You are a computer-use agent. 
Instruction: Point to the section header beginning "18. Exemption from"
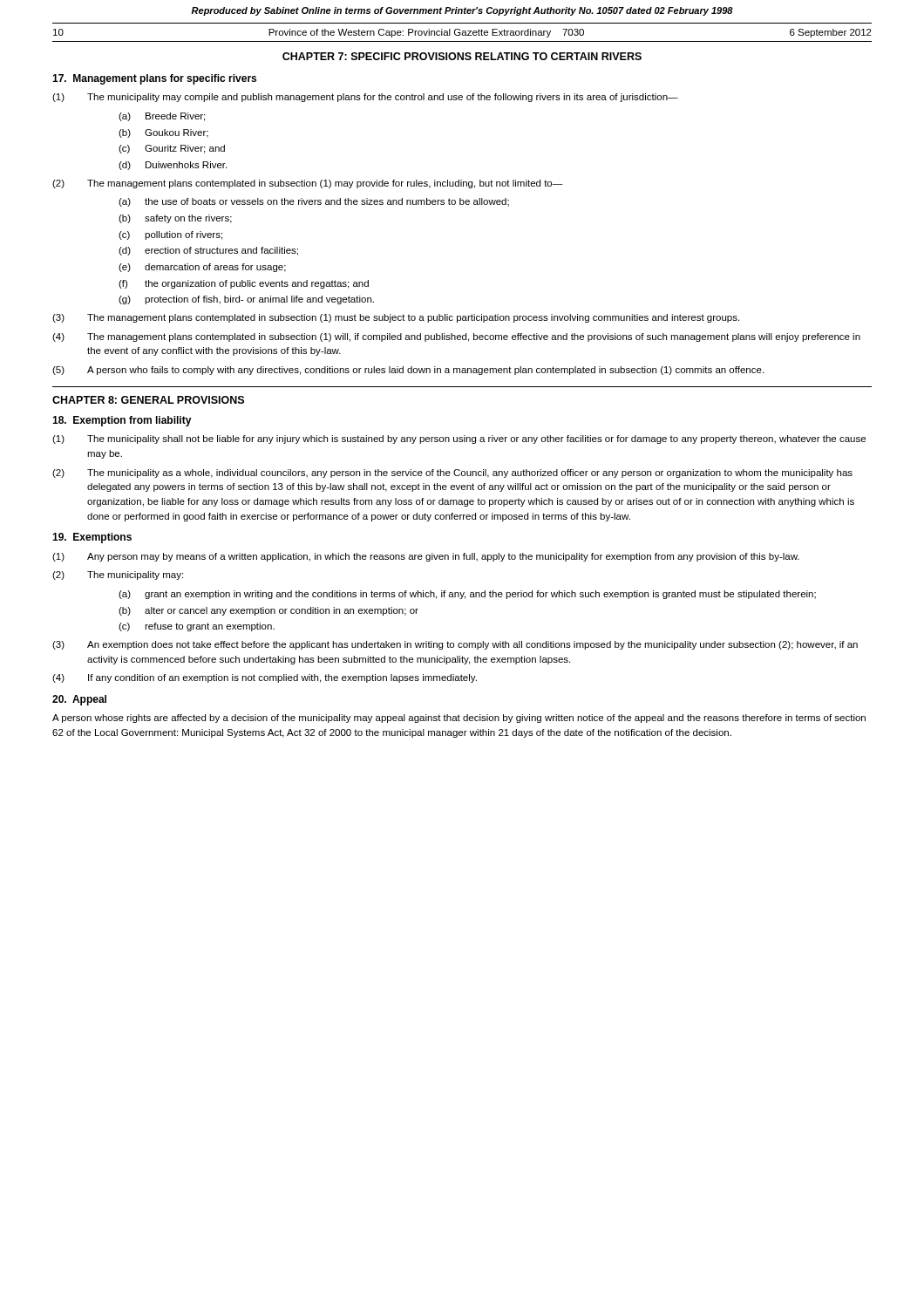tap(122, 420)
